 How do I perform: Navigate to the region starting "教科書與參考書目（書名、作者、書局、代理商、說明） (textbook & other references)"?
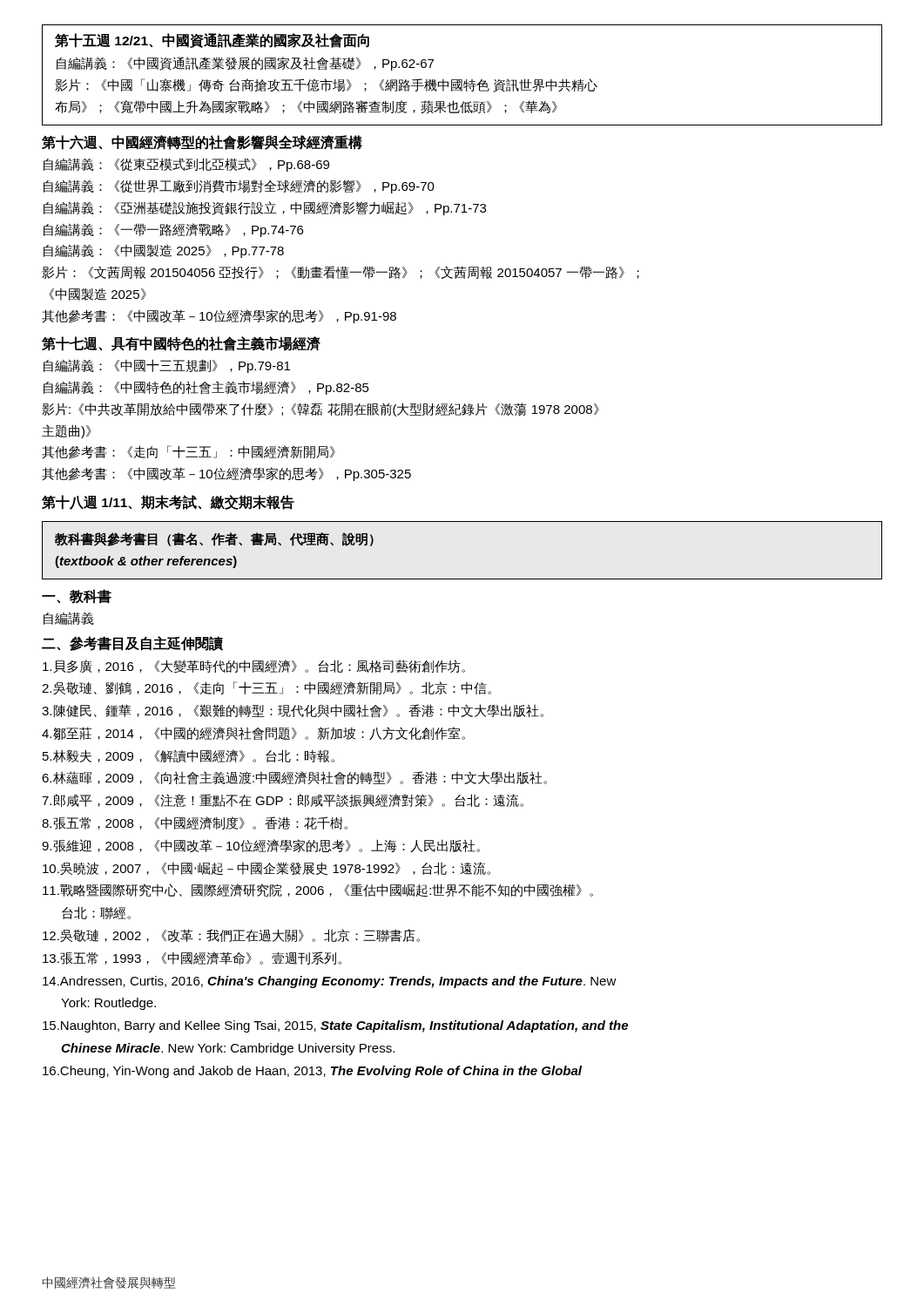point(214,539)
